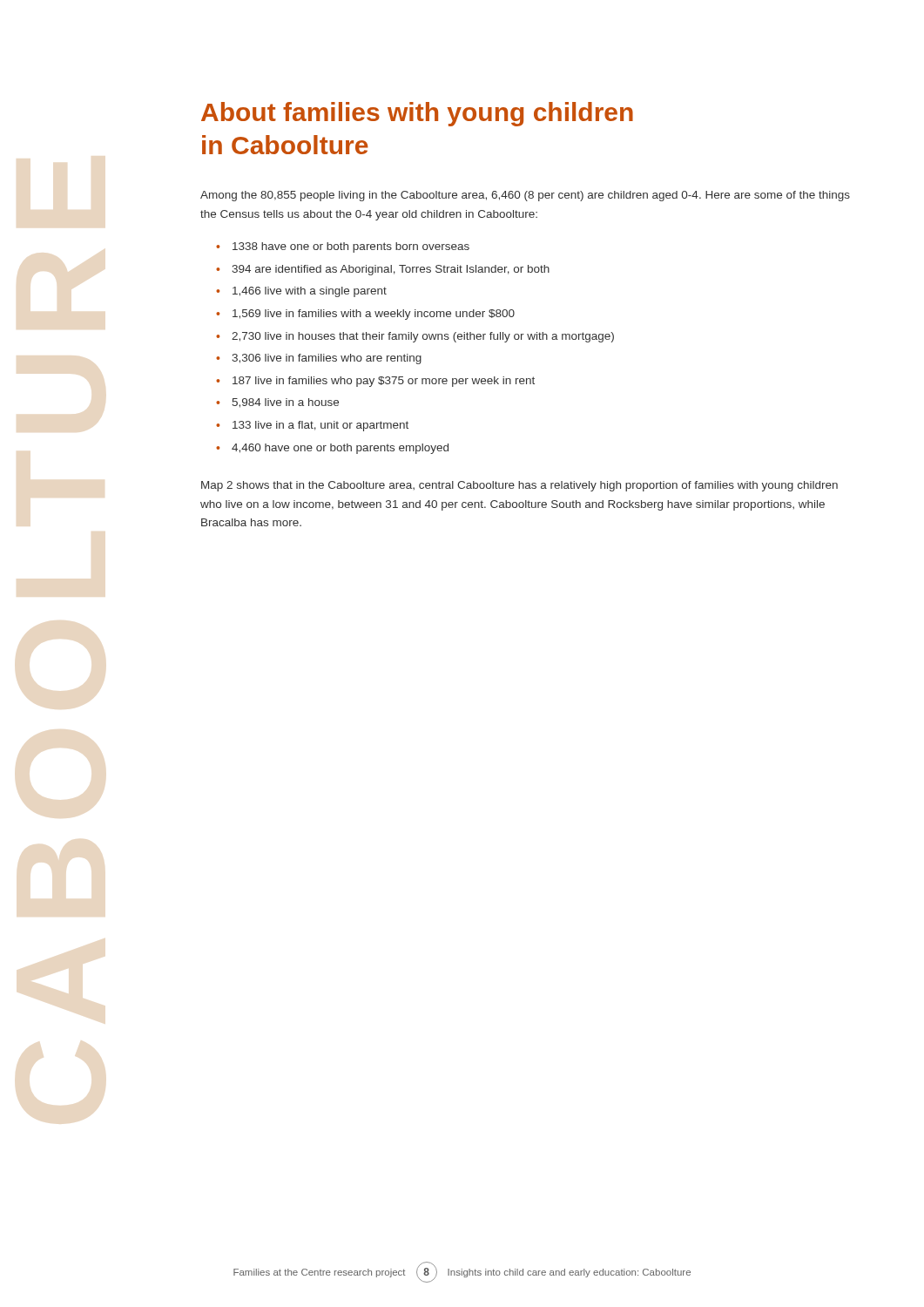Click the passage that begins "187 live in families who pay $375"
The image size is (924, 1307).
pyautogui.click(x=383, y=380)
